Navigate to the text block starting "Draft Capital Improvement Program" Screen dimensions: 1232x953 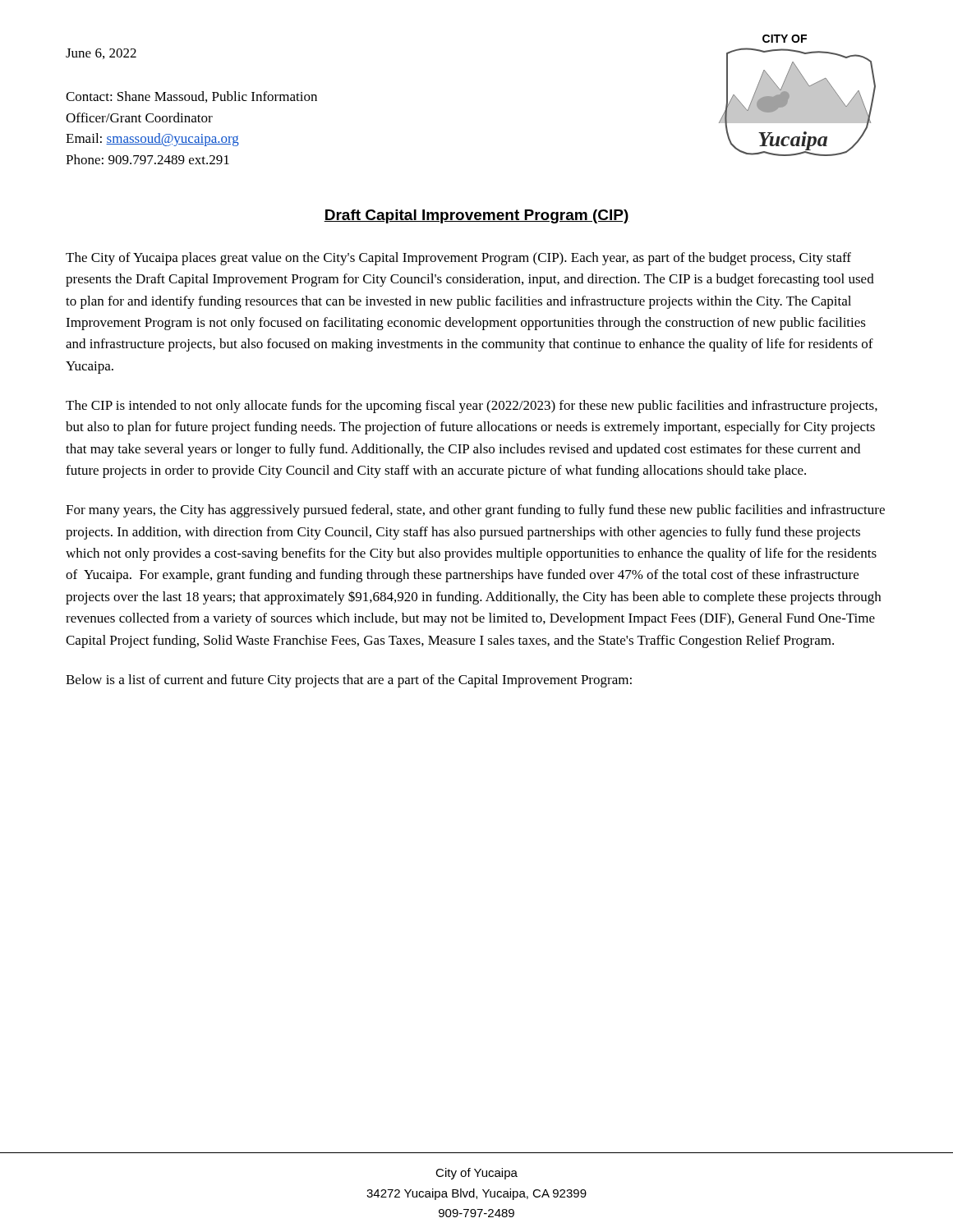click(476, 215)
